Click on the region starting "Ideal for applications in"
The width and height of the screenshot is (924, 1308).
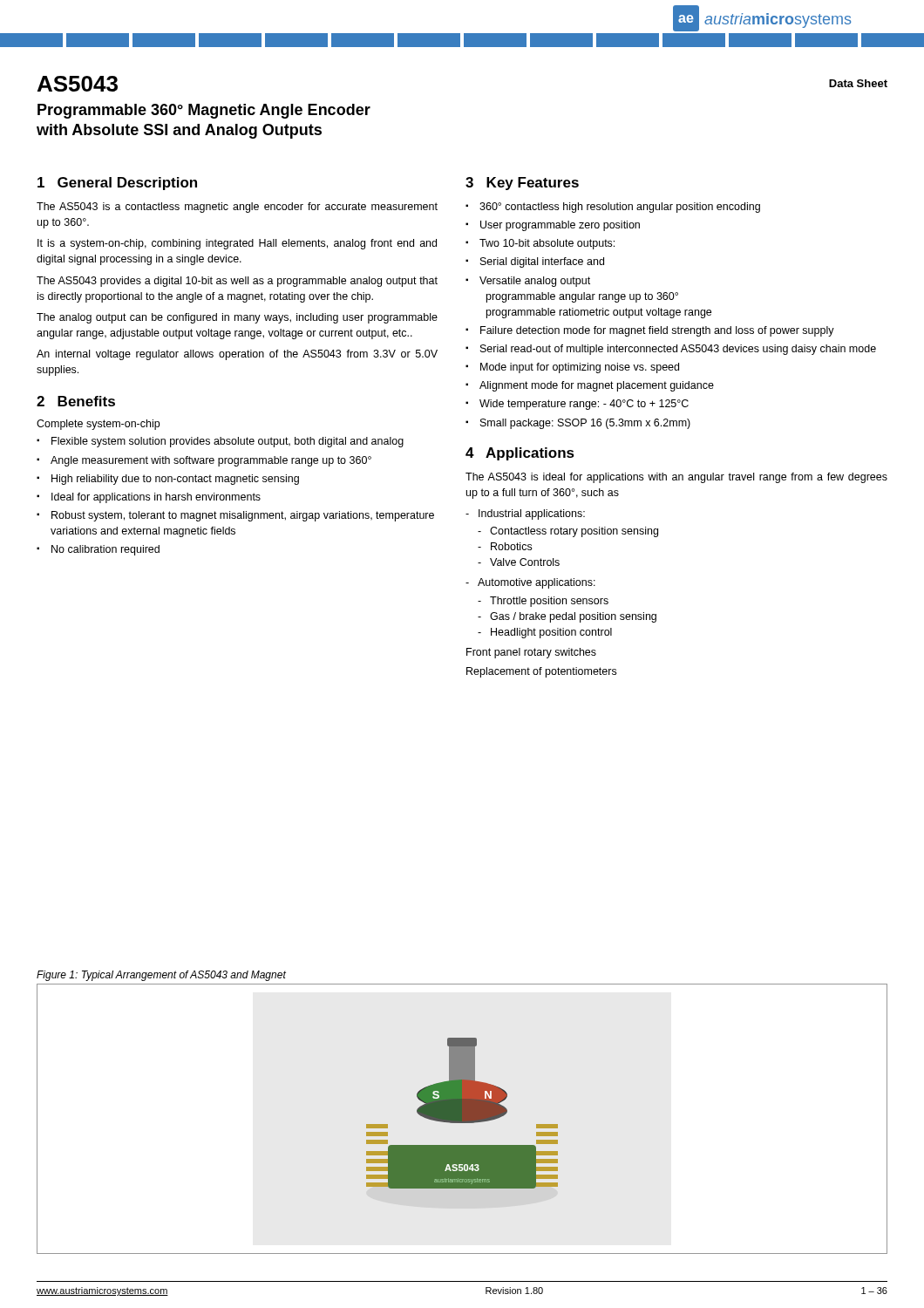coord(156,497)
